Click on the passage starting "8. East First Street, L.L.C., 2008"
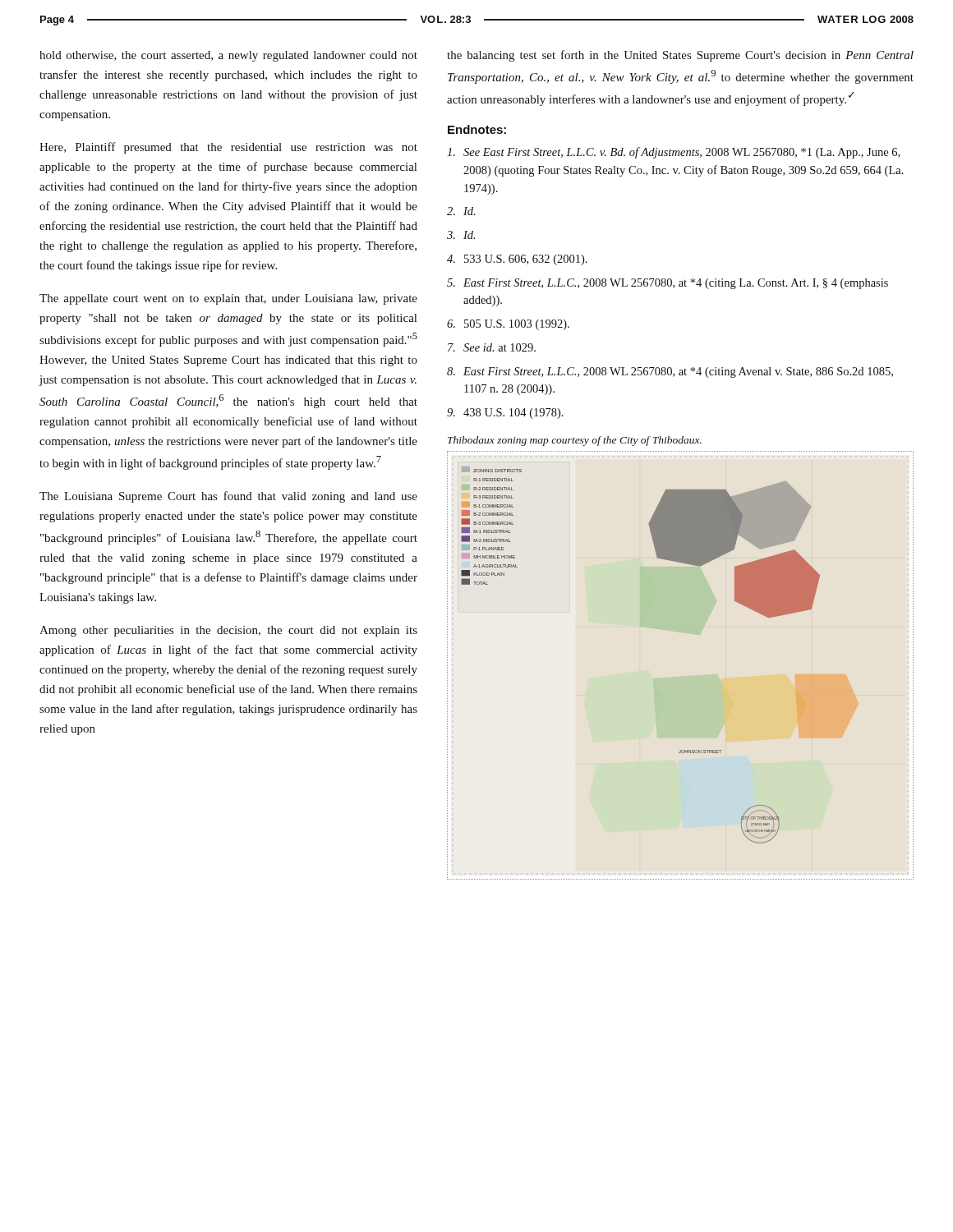This screenshot has width=953, height=1232. point(680,380)
